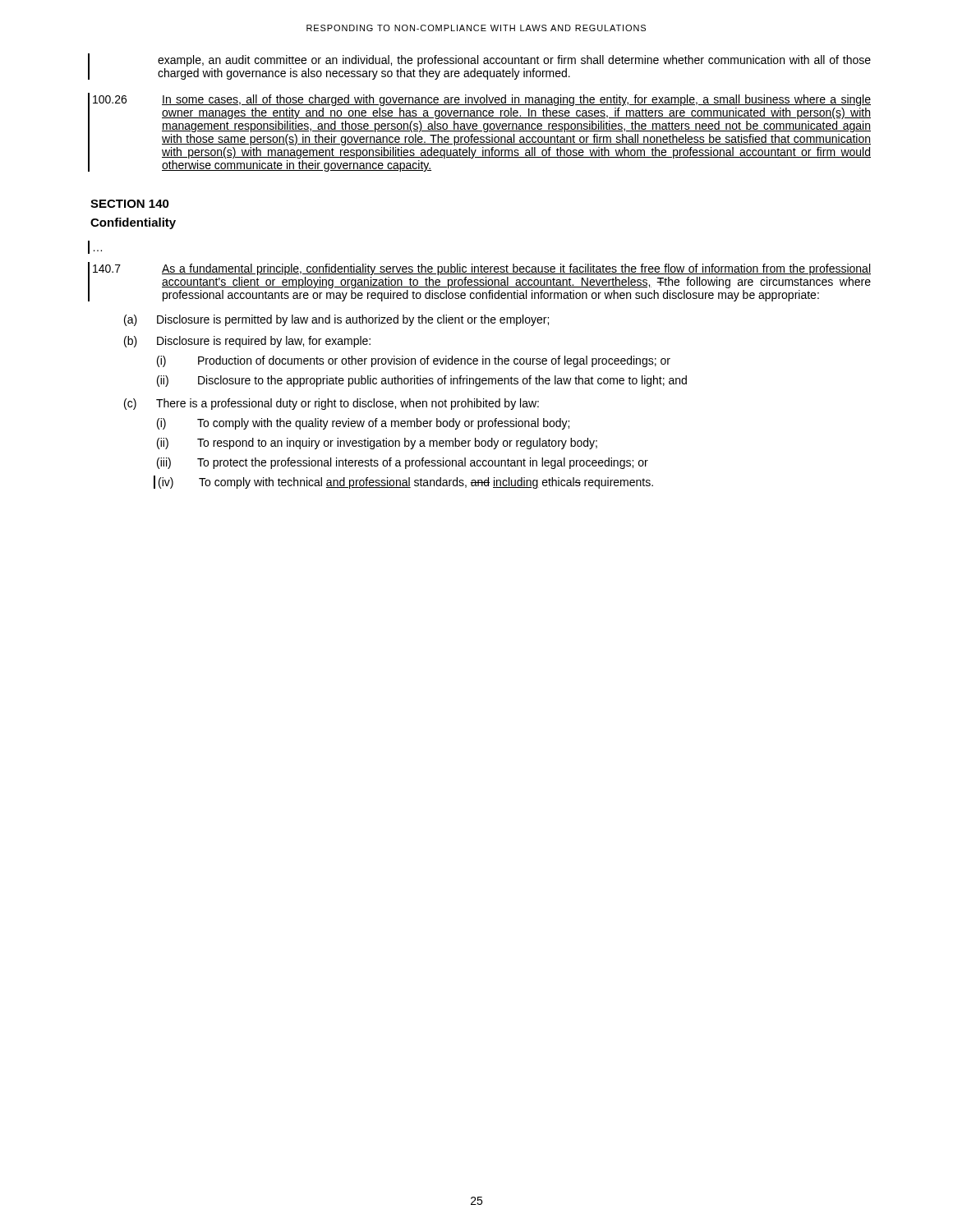Navigate to the passage starting "example, an audit committee or an"

pyautogui.click(x=514, y=67)
